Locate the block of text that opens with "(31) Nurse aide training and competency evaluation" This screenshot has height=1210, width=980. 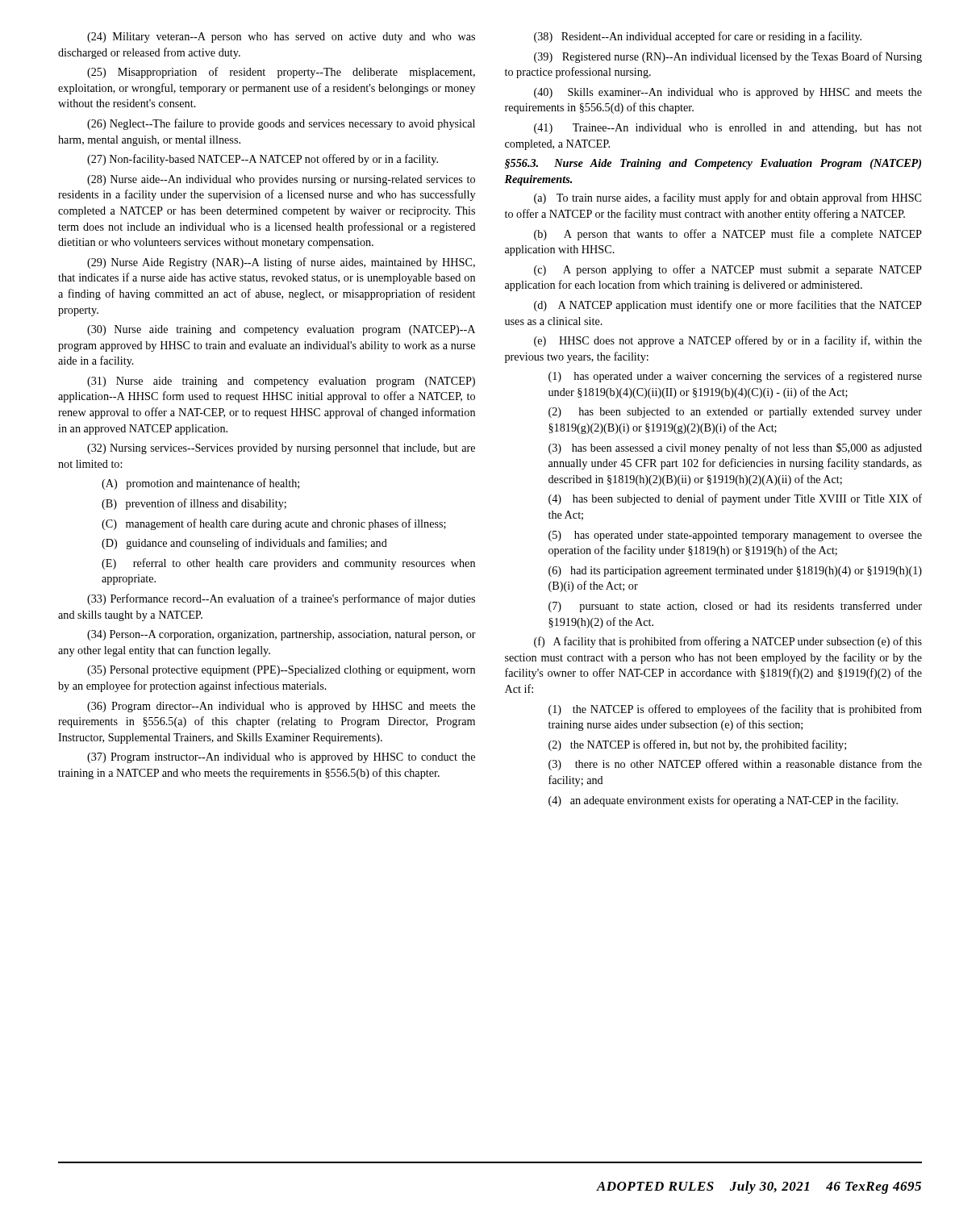[x=267, y=405]
